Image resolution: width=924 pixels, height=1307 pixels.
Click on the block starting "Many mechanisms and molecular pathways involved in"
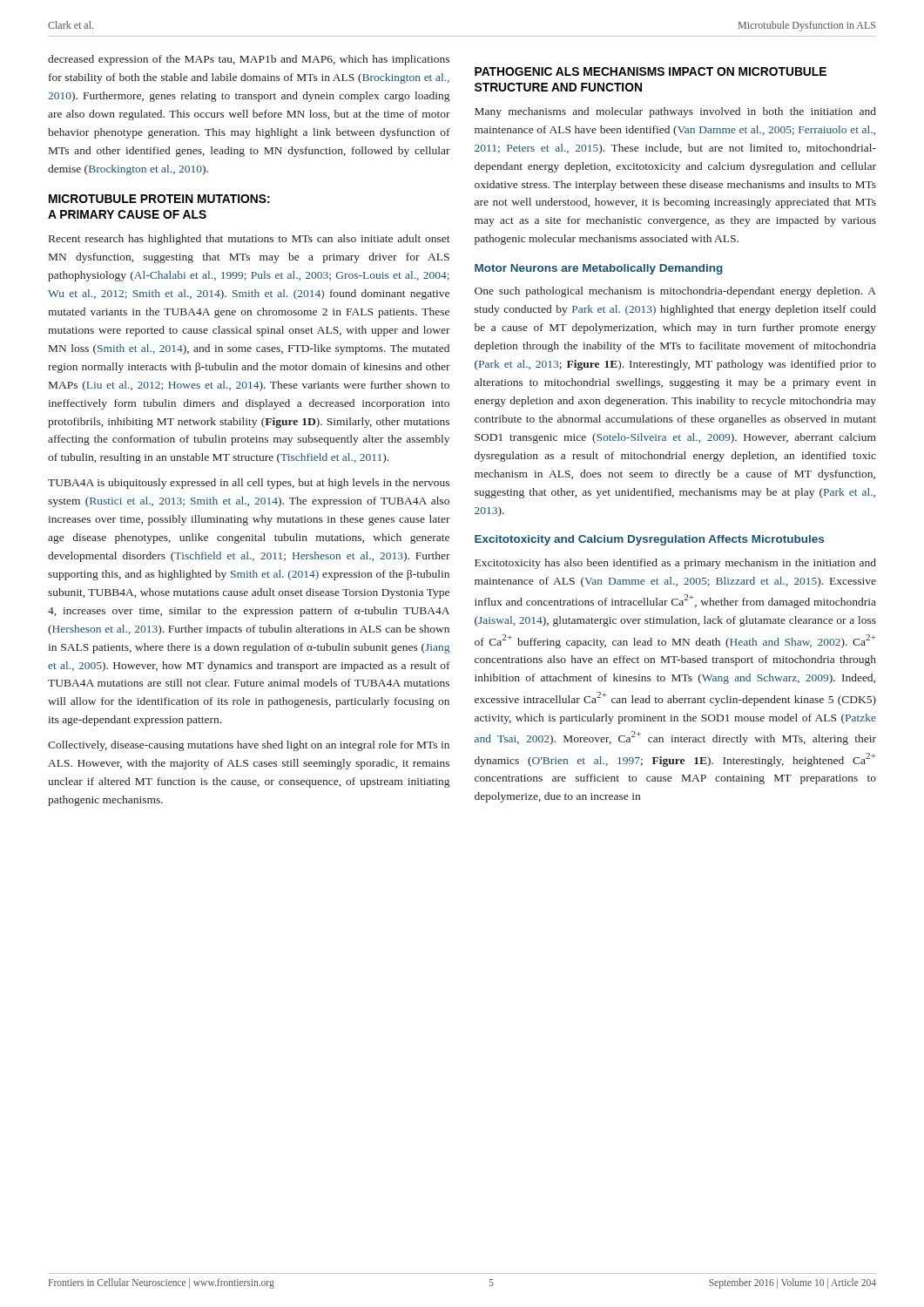(675, 176)
